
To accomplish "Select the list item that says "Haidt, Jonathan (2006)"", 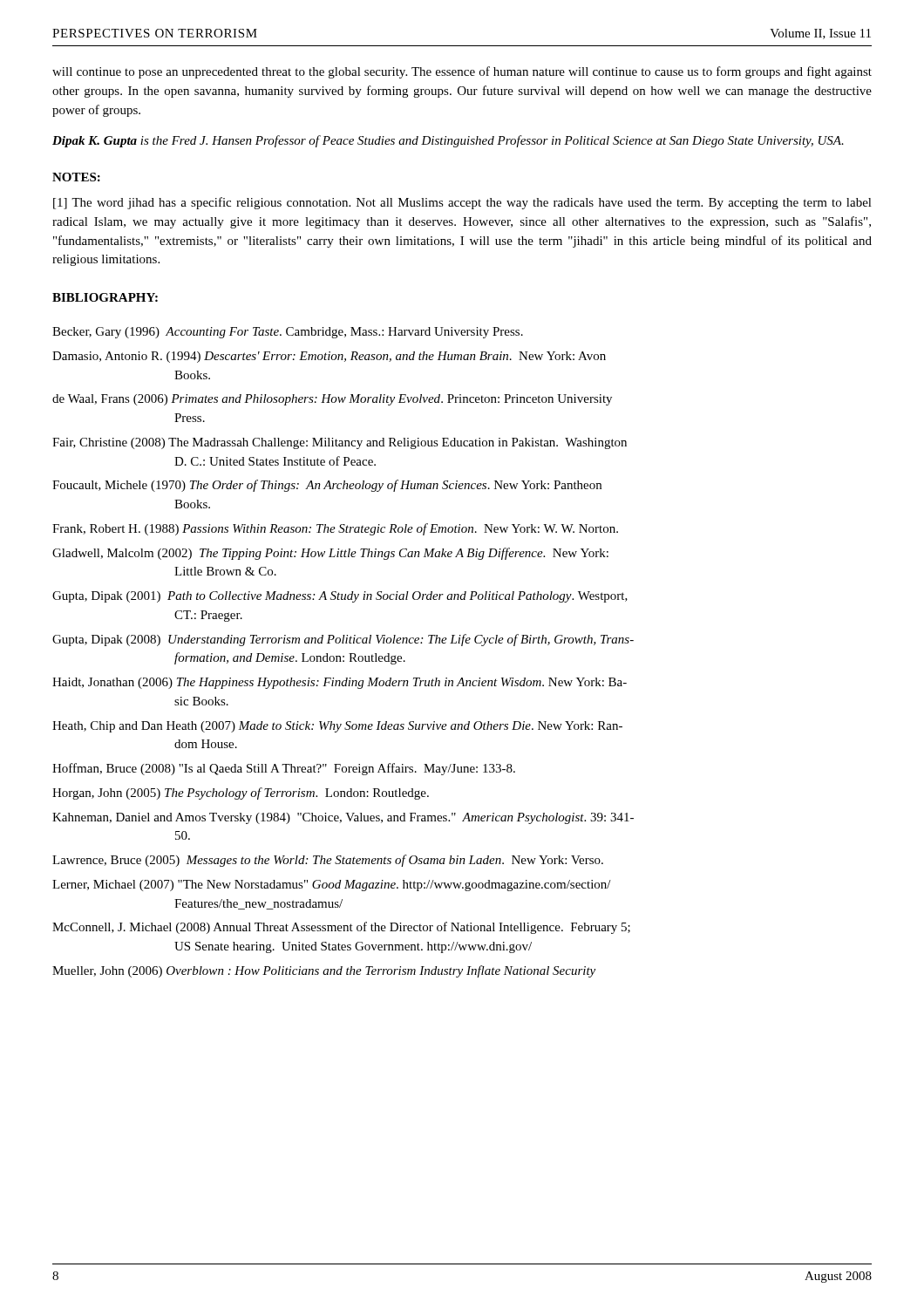I will click(340, 691).
